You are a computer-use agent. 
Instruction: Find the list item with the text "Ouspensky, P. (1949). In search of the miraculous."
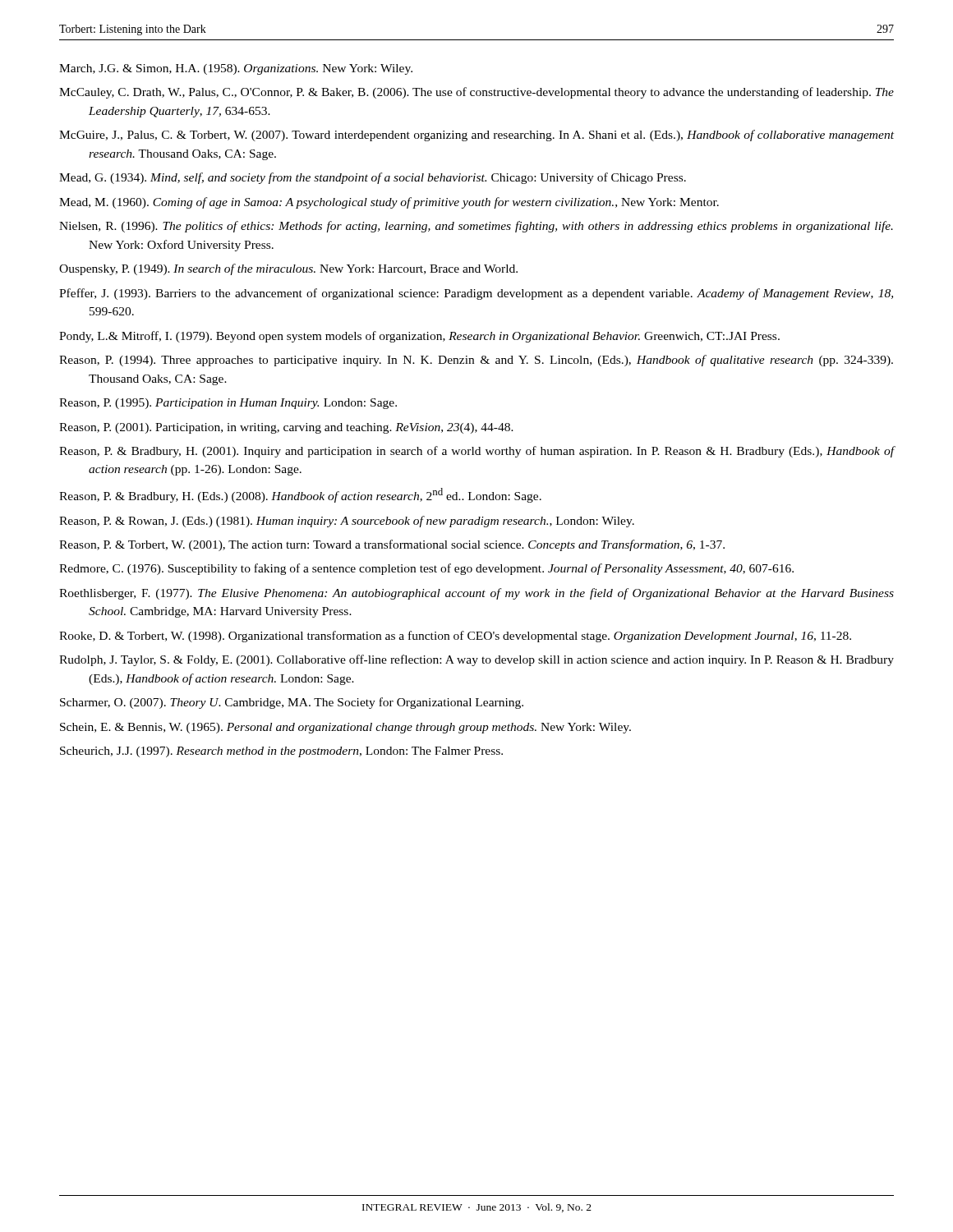[289, 268]
